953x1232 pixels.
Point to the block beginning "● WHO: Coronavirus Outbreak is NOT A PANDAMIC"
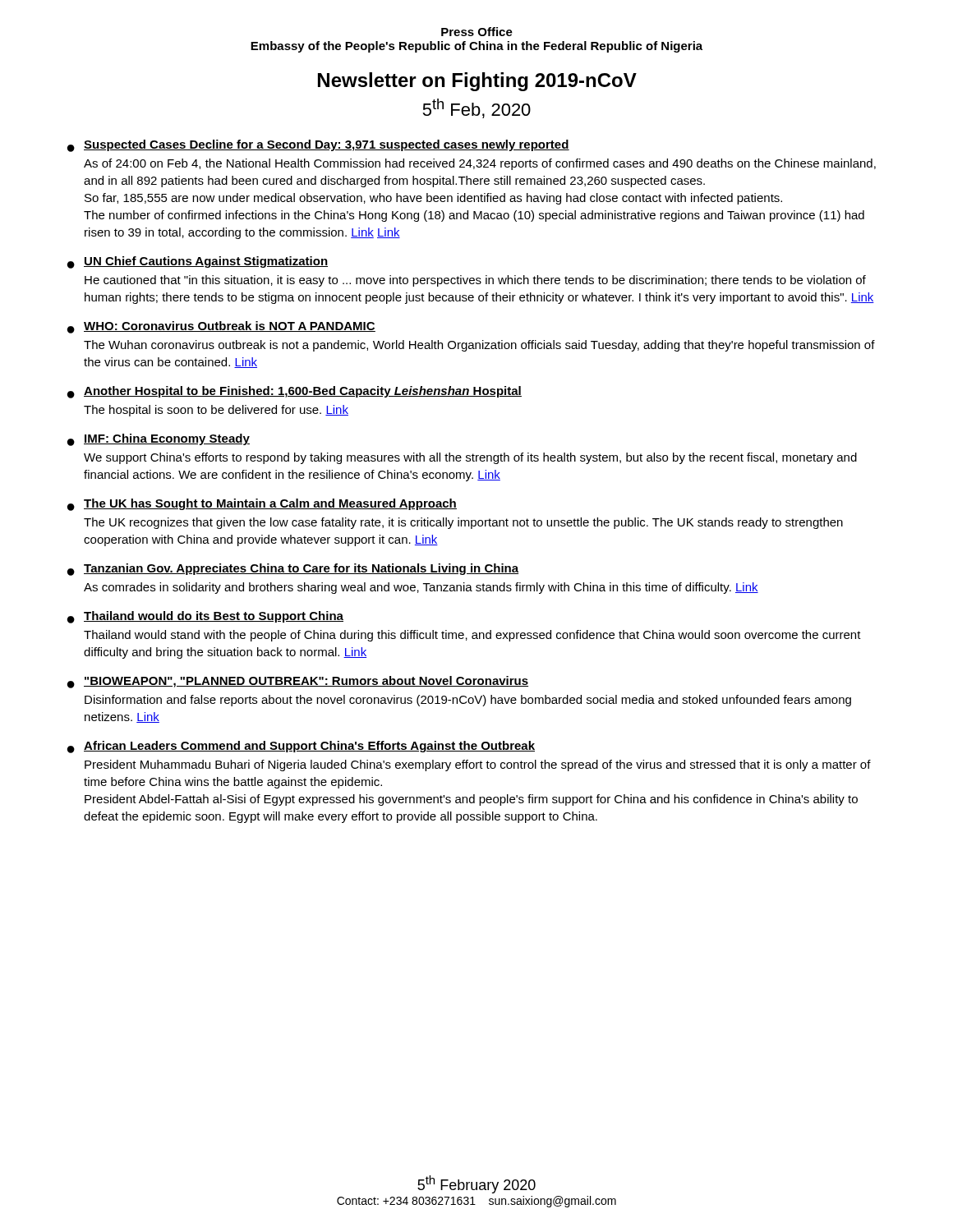(476, 344)
